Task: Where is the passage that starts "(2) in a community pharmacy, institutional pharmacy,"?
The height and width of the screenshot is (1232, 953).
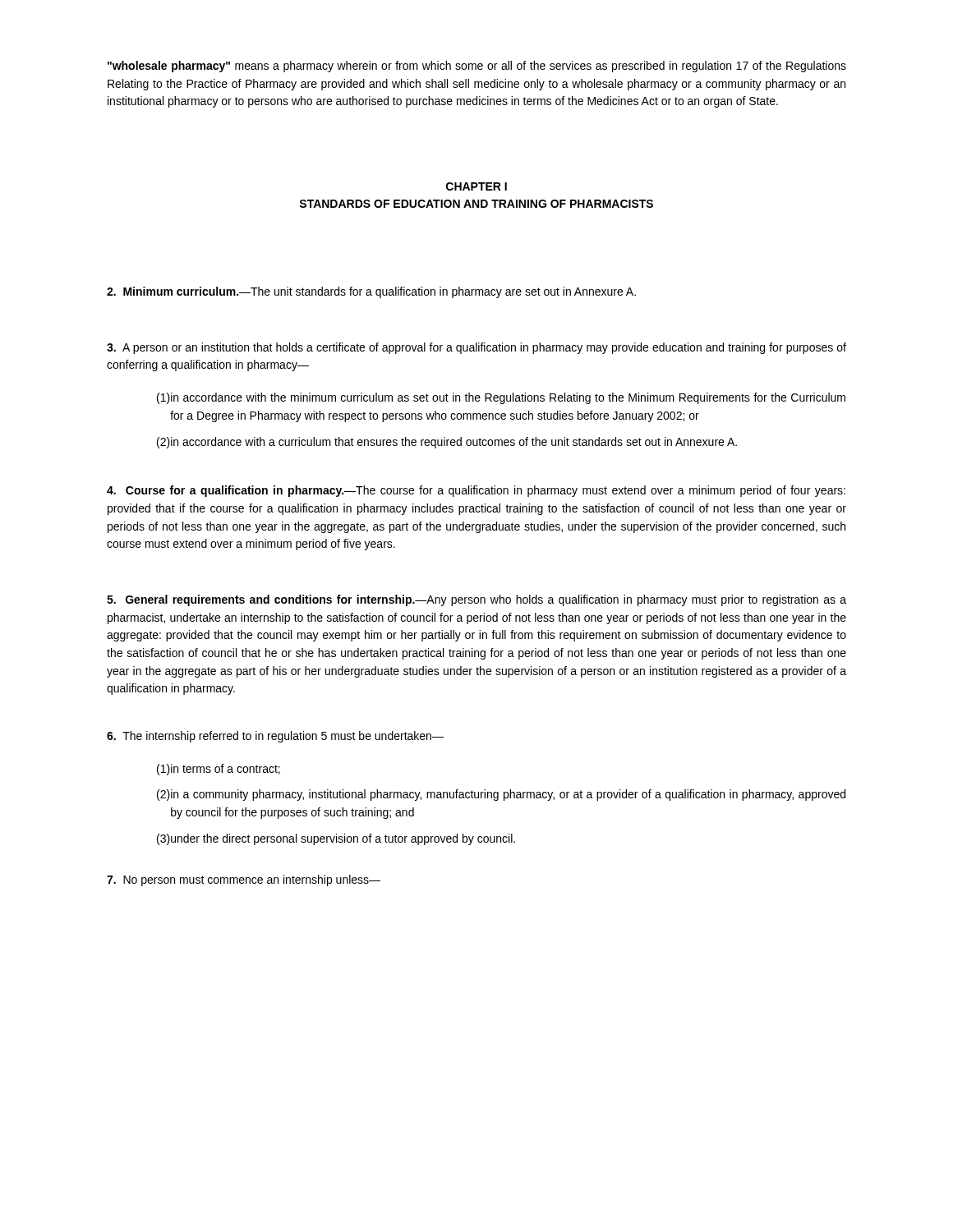Action: tap(476, 804)
